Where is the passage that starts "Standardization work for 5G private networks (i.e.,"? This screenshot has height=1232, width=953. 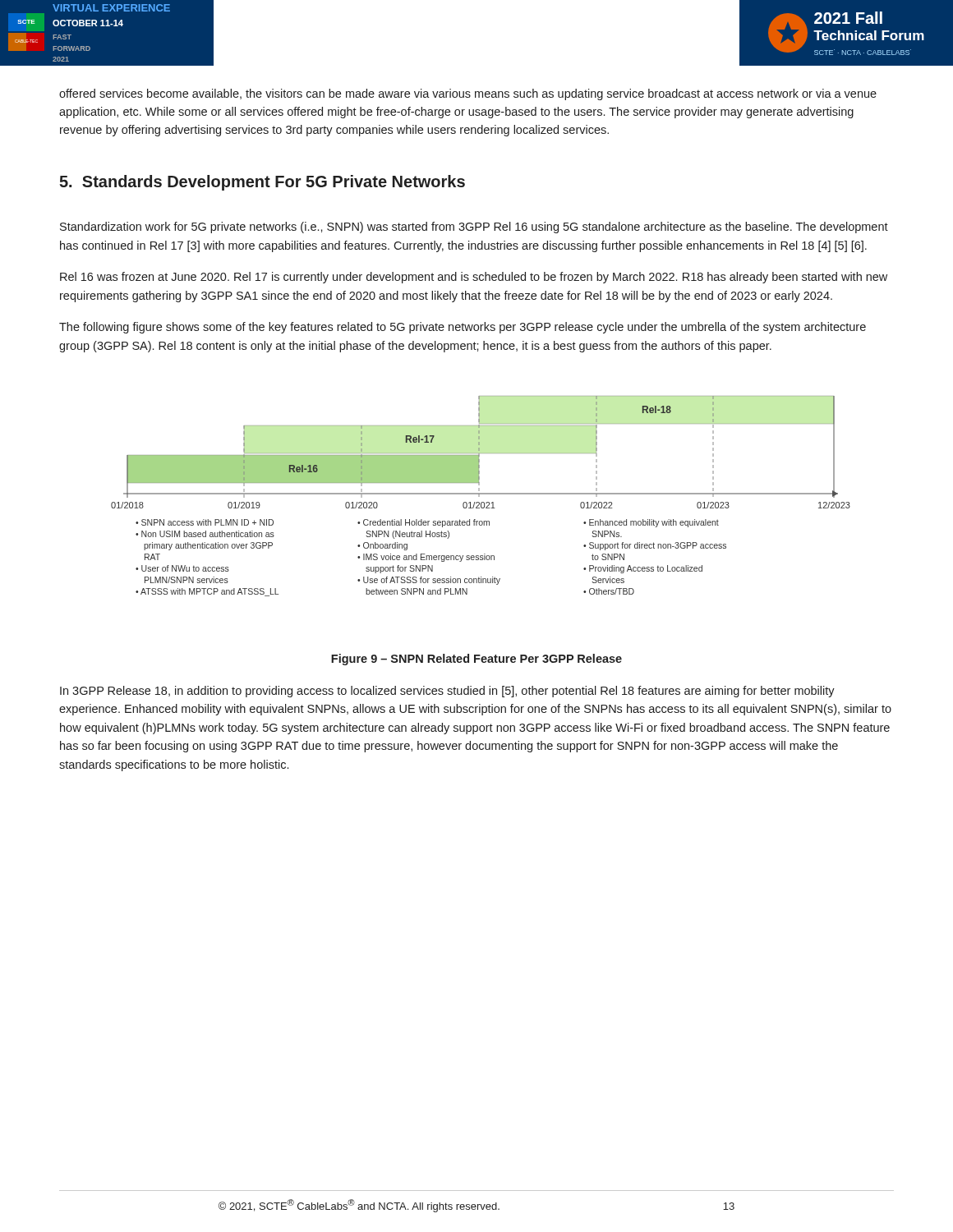(476, 236)
